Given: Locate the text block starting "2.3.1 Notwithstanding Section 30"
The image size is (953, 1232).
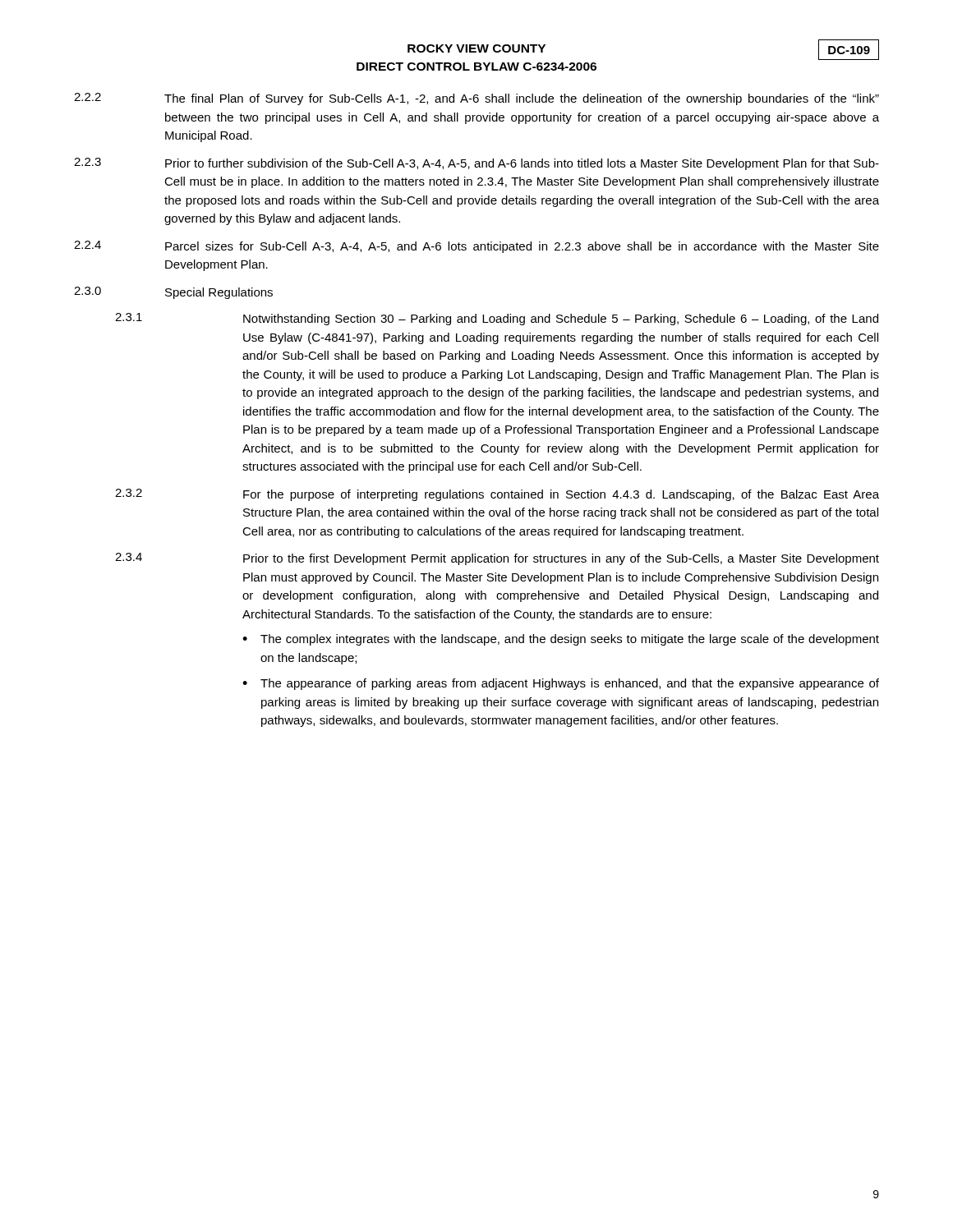Looking at the screenshot, I should pos(497,393).
